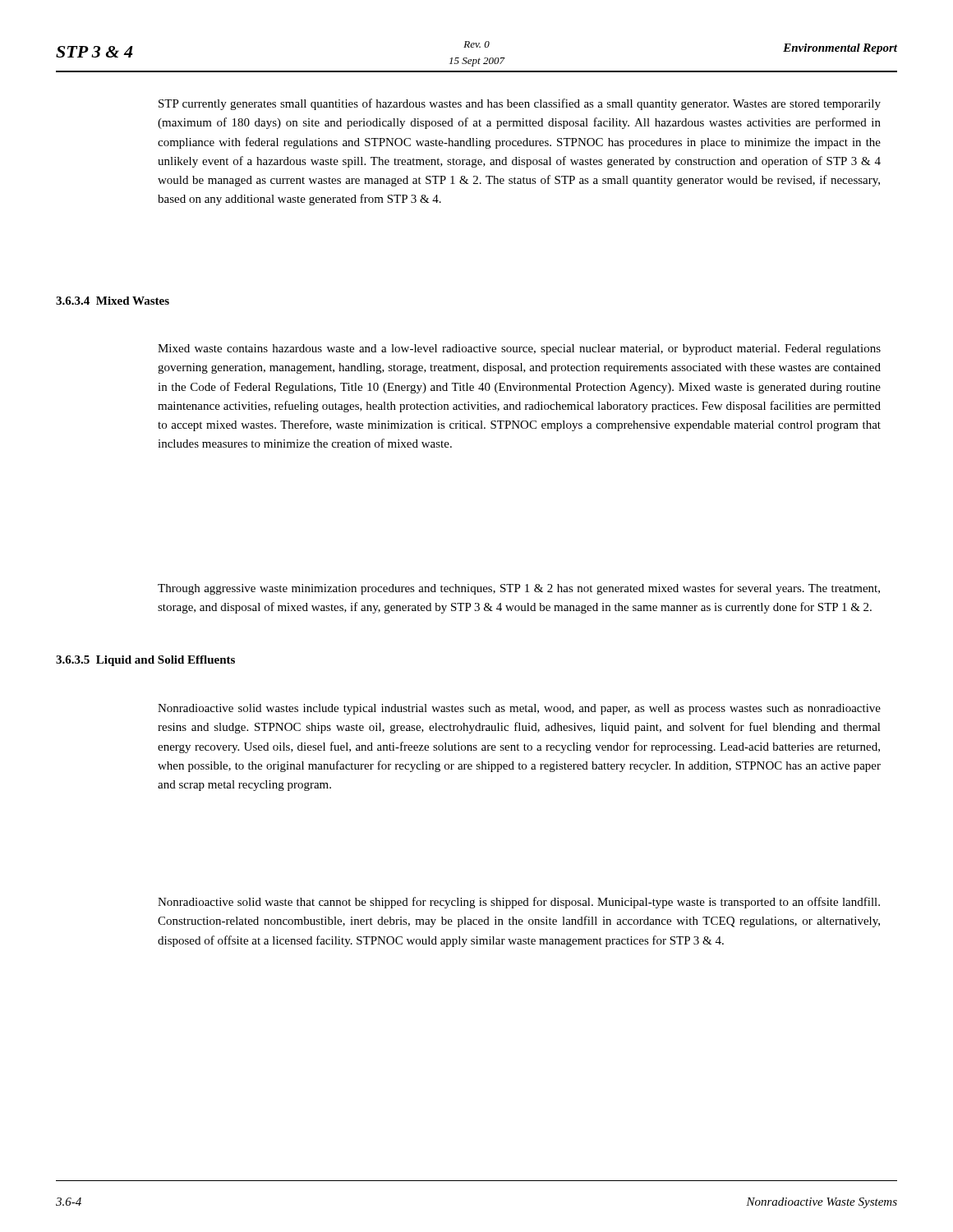Locate the passage starting "Mixed waste contains hazardous waste"
The height and width of the screenshot is (1232, 953).
(x=519, y=396)
